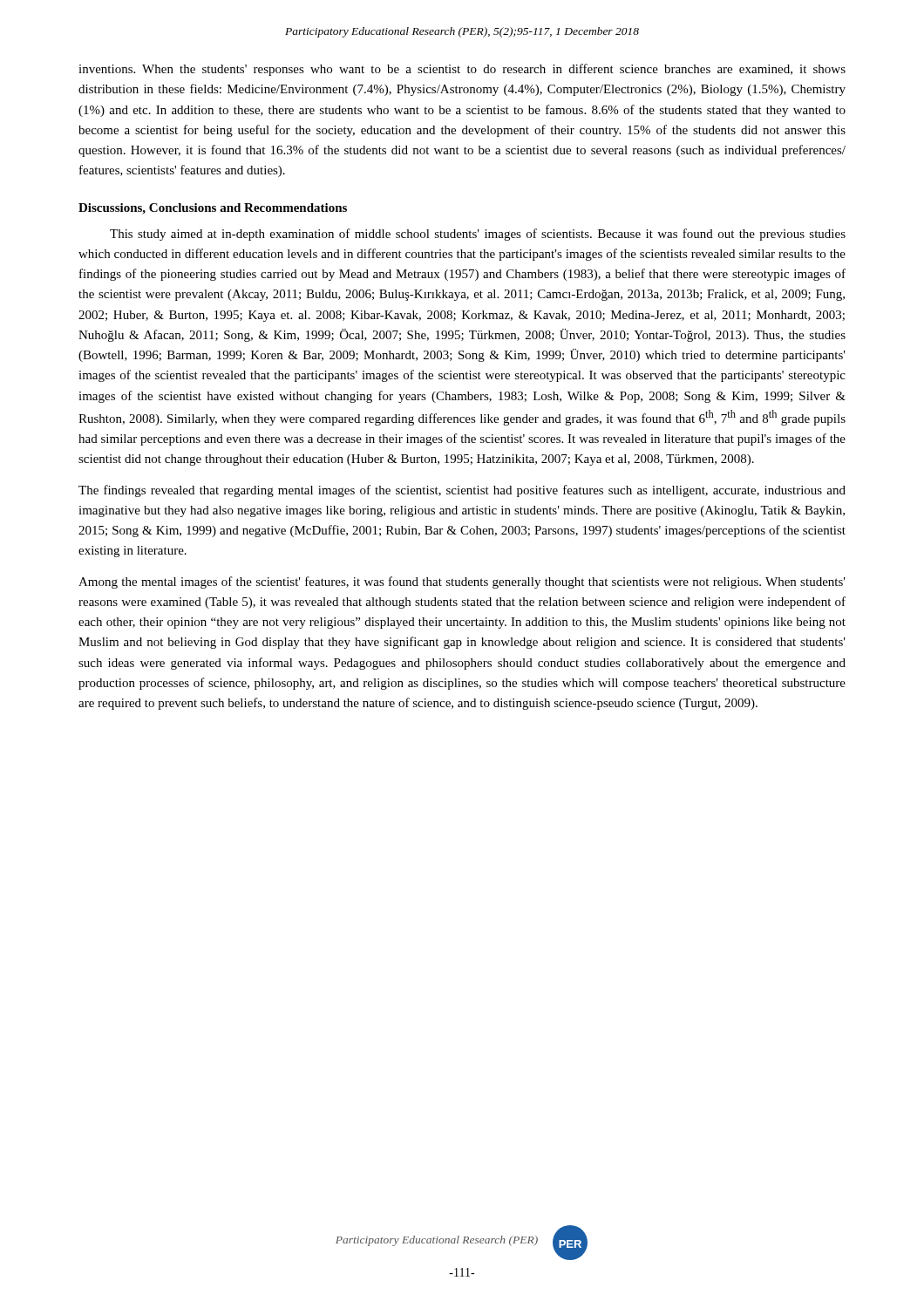Find the text starting "Among the mental images of the scientist'"
The width and height of the screenshot is (924, 1308).
(462, 642)
